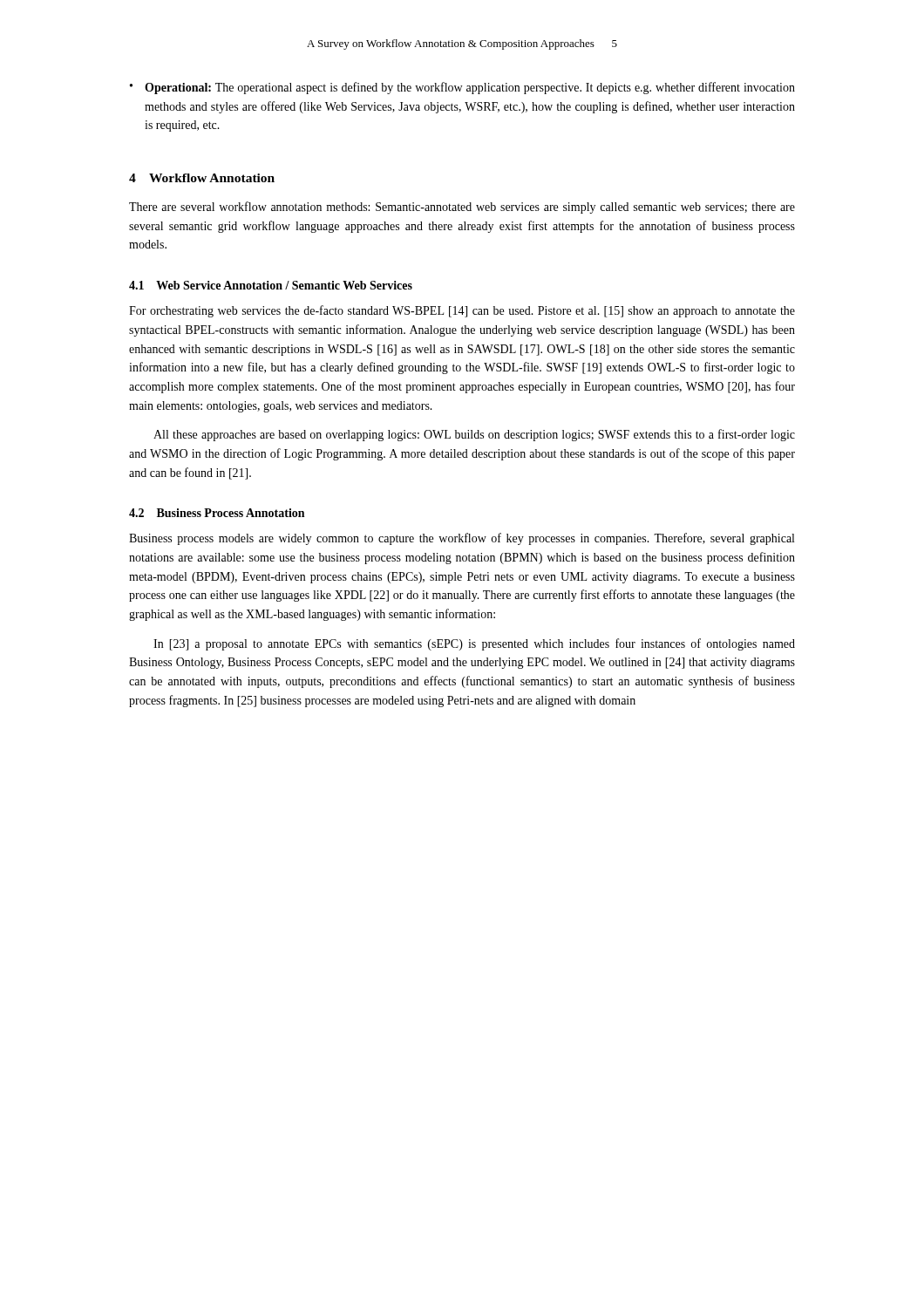The width and height of the screenshot is (924, 1308).
Task: Select the block starting "Business process models are widely common"
Action: (462, 577)
